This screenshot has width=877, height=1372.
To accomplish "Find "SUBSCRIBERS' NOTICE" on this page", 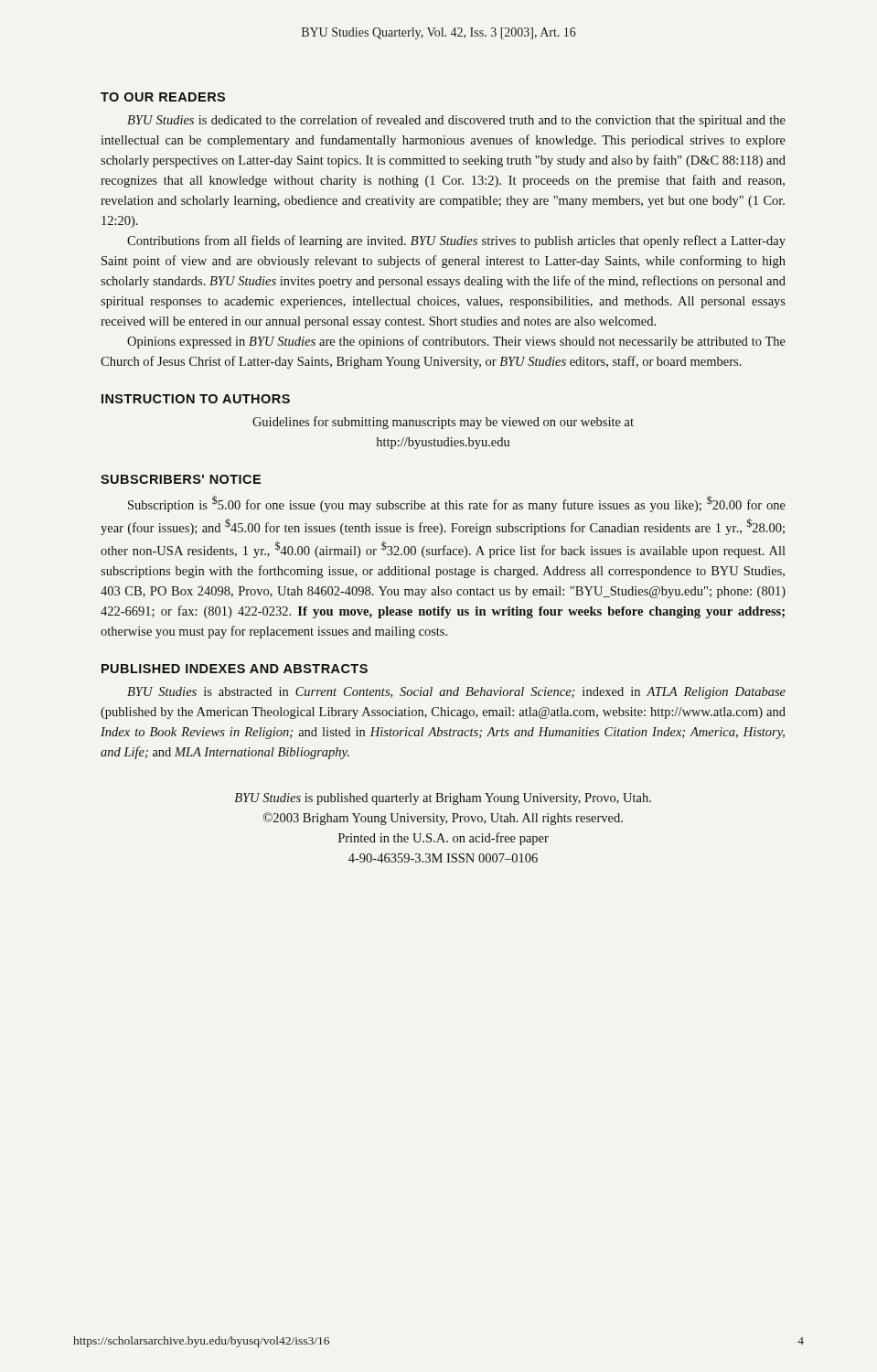I will (181, 480).
